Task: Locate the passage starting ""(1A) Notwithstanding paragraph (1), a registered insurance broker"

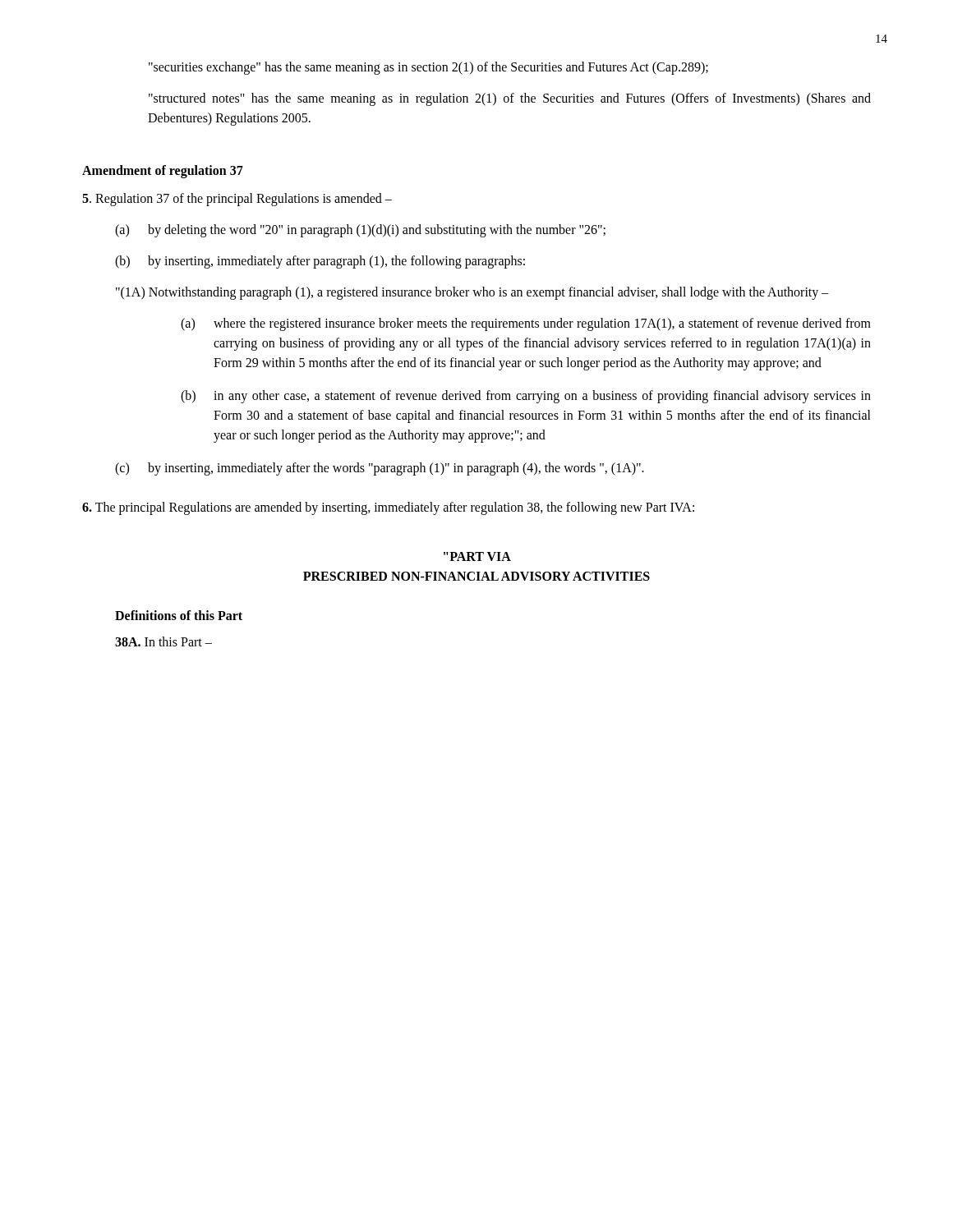Action: 472,292
